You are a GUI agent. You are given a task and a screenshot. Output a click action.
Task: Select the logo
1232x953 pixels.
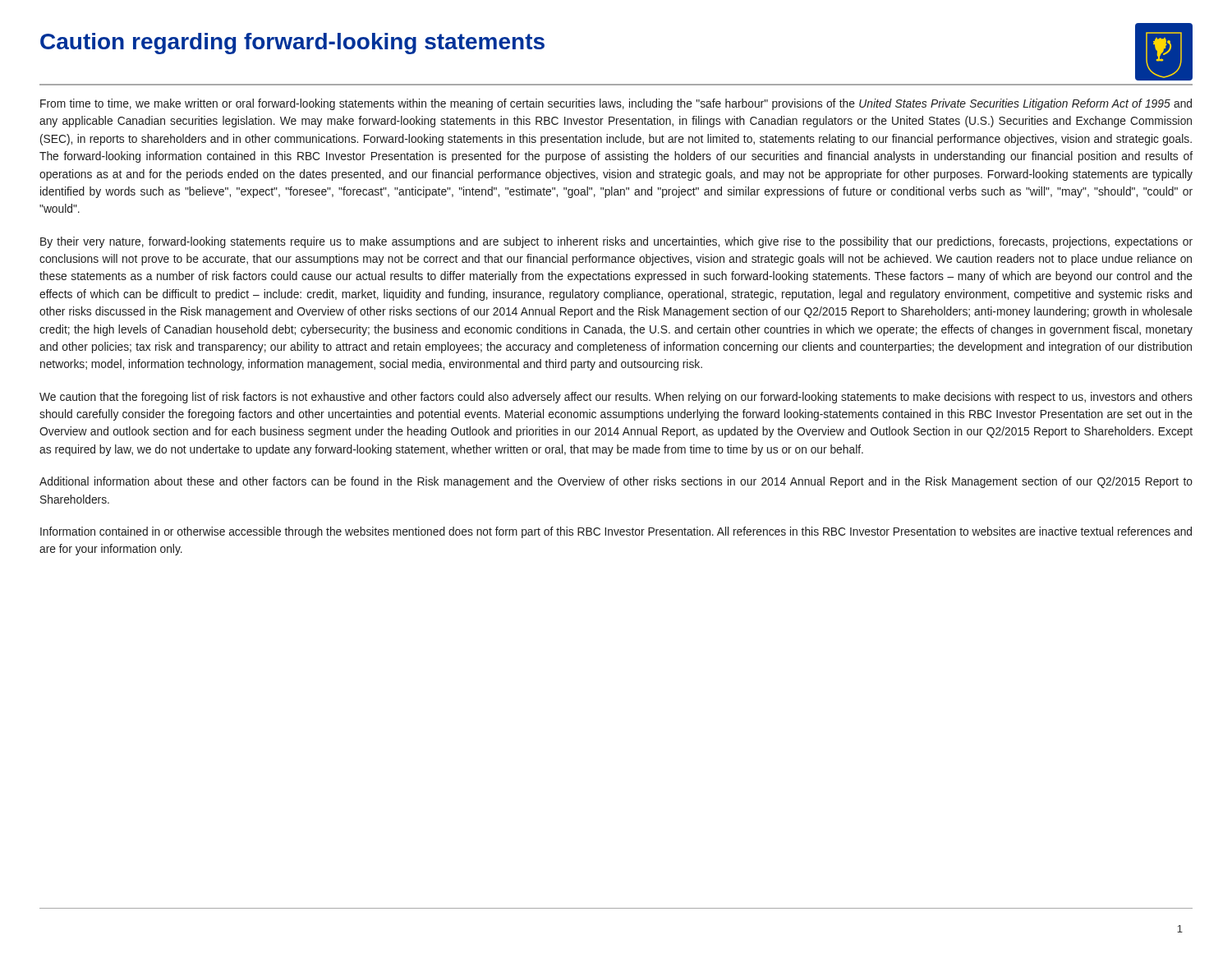pos(1164,53)
